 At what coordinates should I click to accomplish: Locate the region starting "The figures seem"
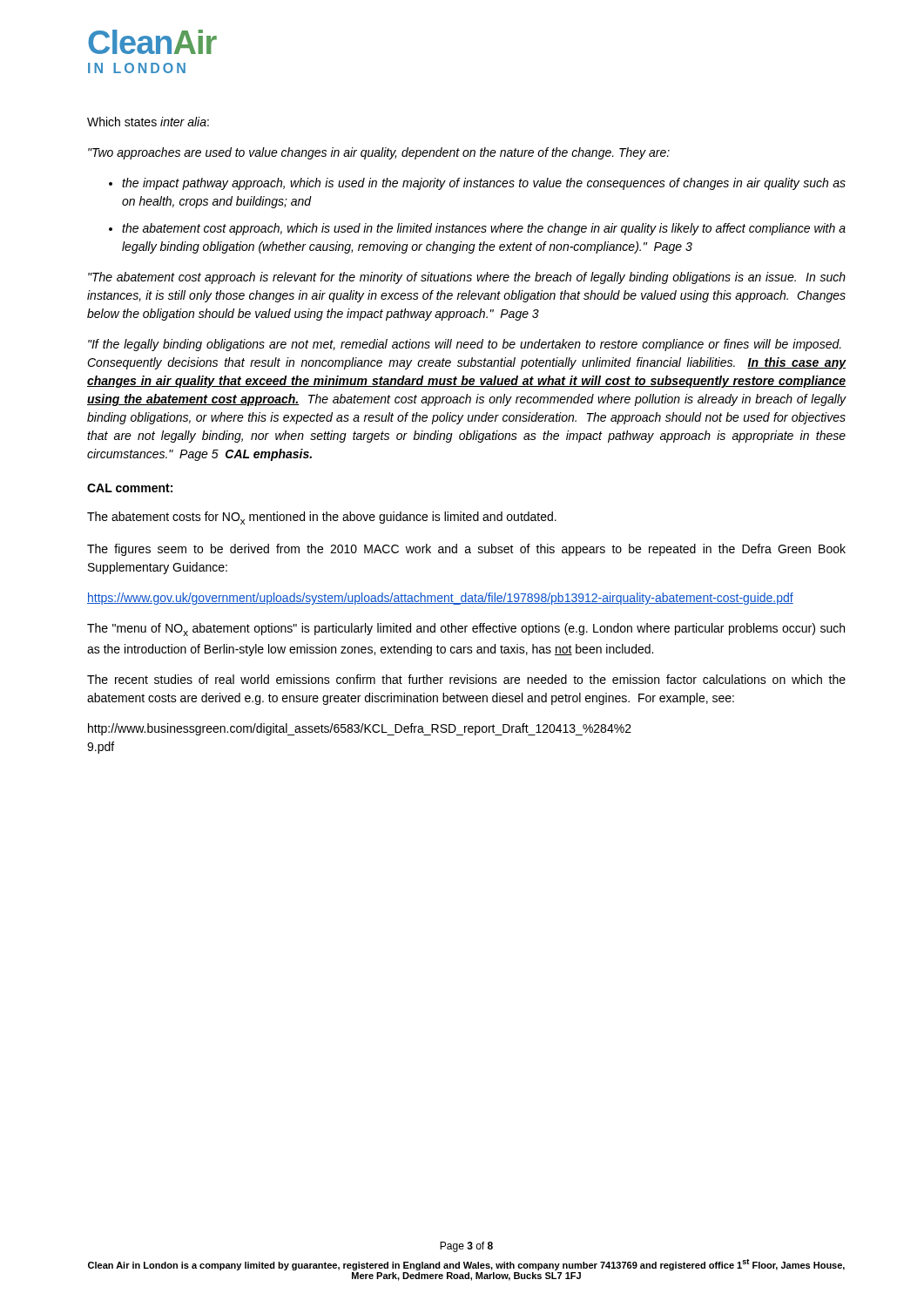(x=466, y=559)
